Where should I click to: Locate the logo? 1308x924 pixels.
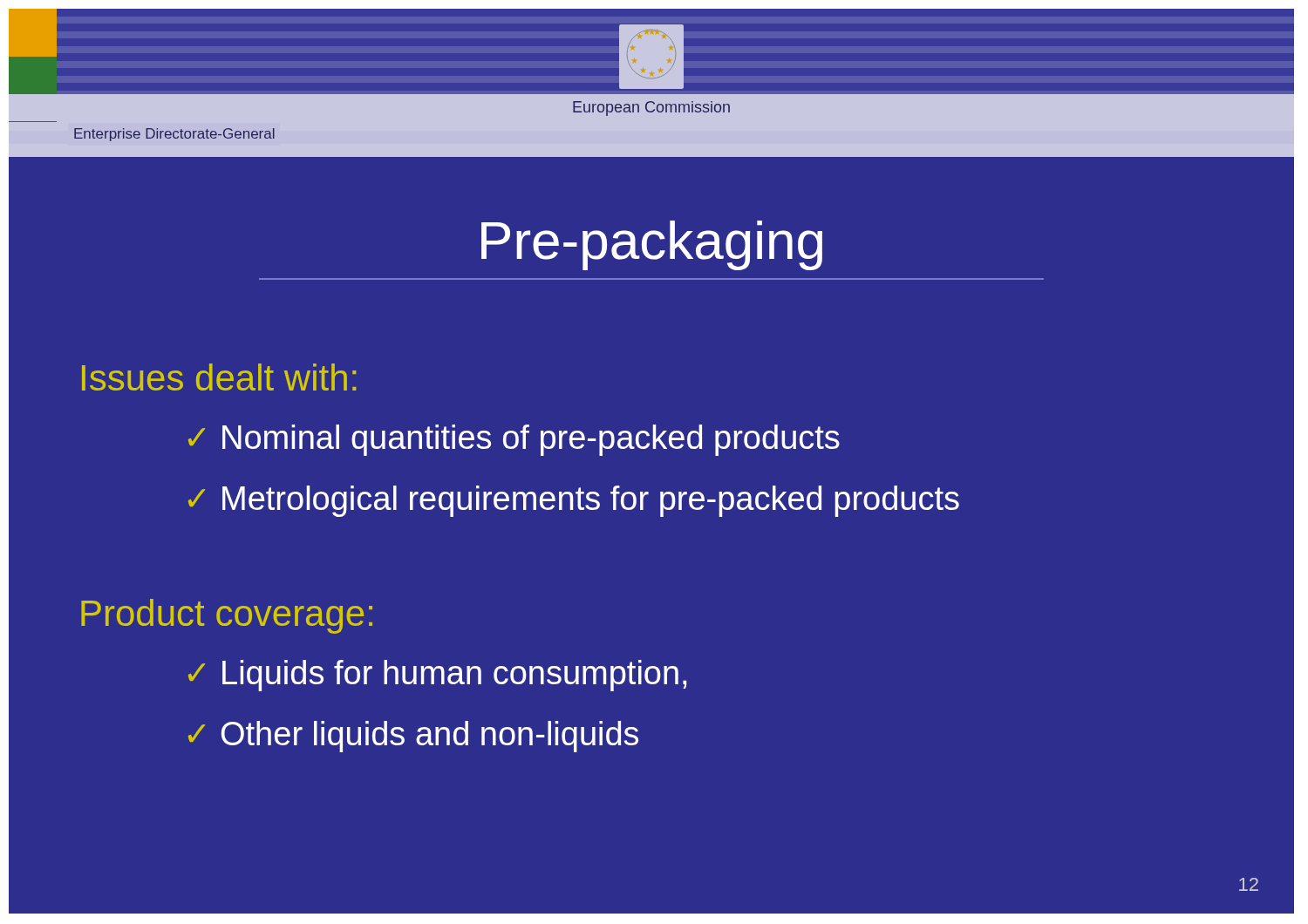tap(651, 57)
